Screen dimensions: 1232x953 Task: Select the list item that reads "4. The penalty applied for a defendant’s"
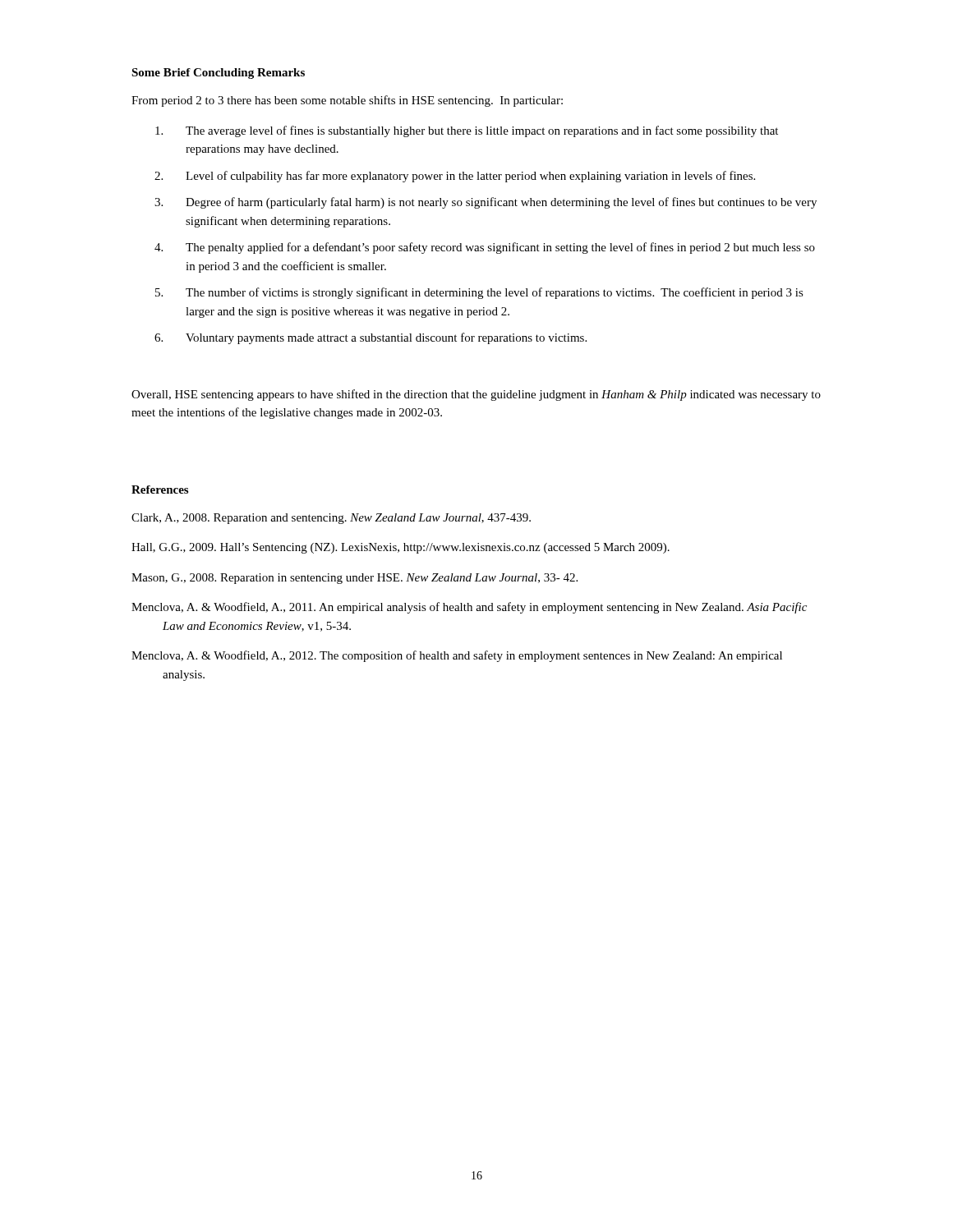[476, 257]
